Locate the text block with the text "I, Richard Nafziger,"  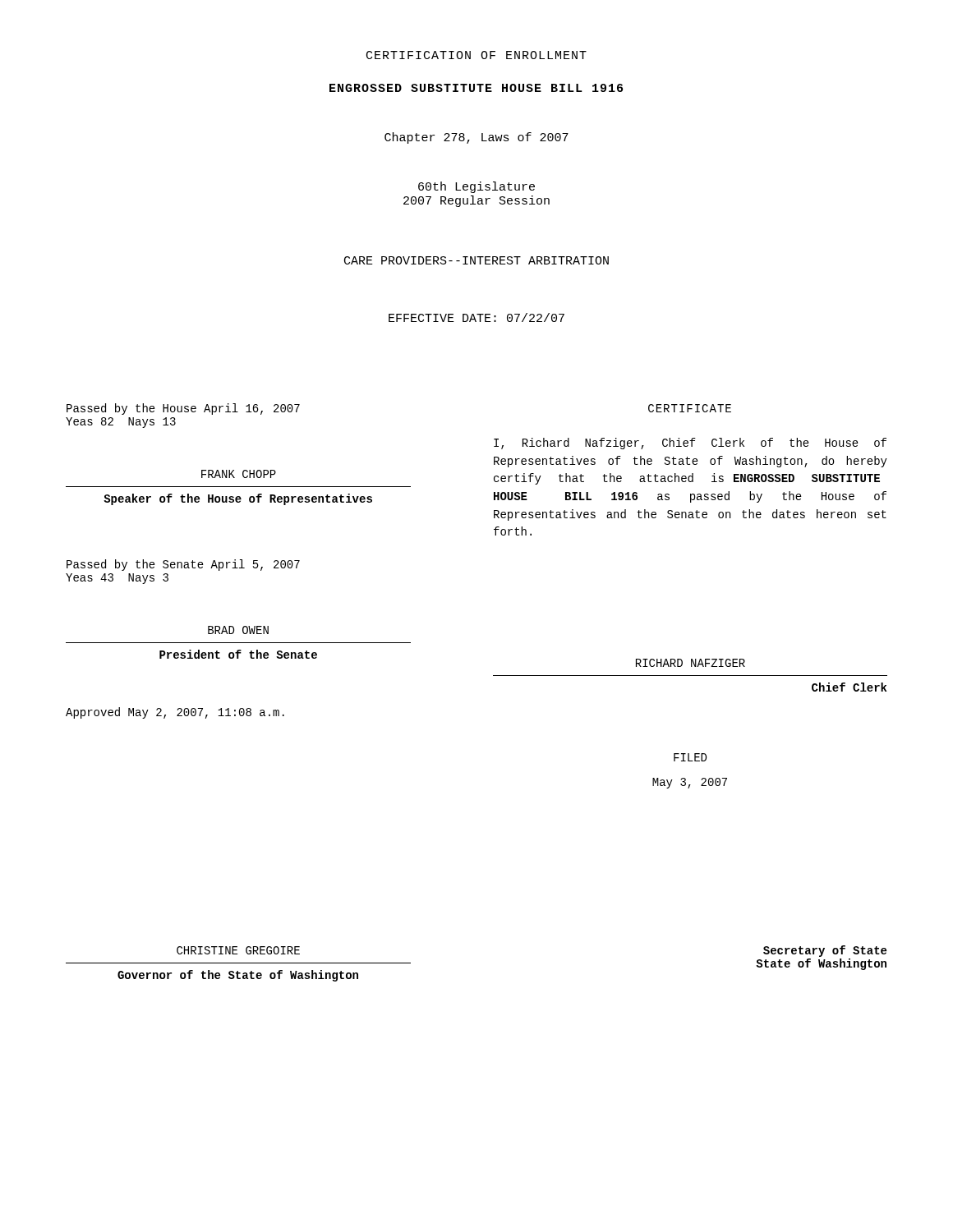pos(690,488)
